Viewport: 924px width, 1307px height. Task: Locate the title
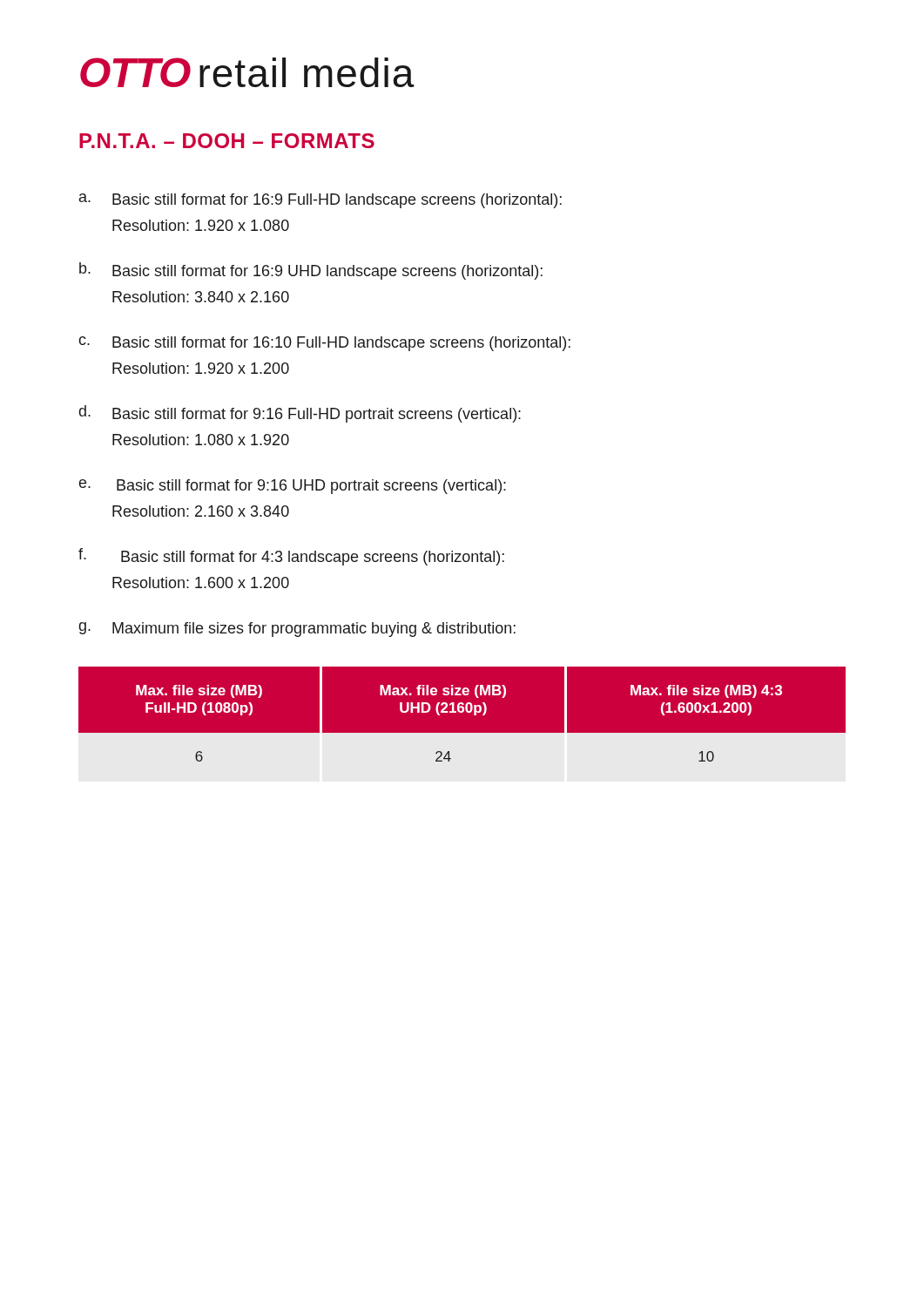[247, 73]
